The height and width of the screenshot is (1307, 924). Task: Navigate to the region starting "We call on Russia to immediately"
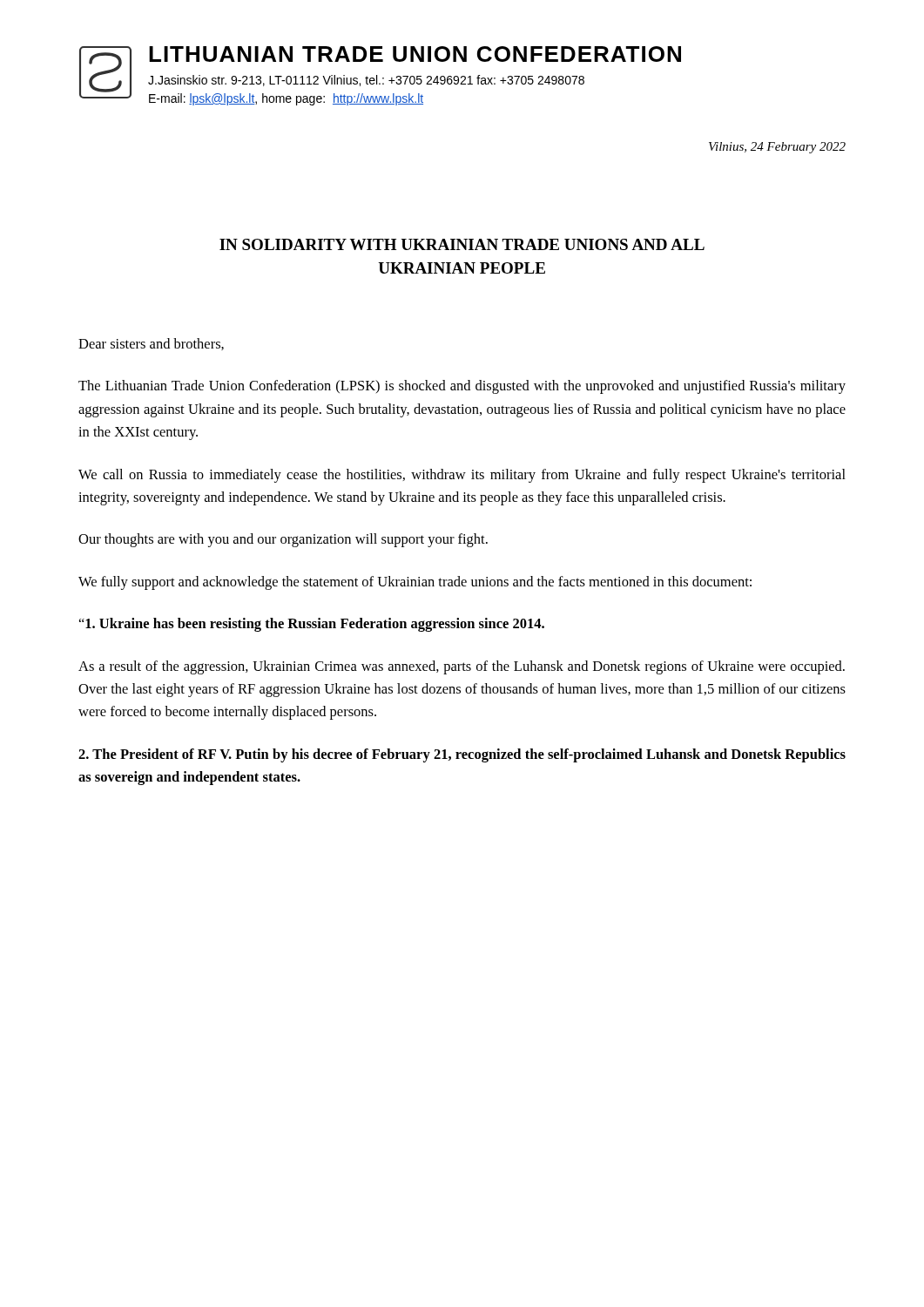(x=462, y=486)
